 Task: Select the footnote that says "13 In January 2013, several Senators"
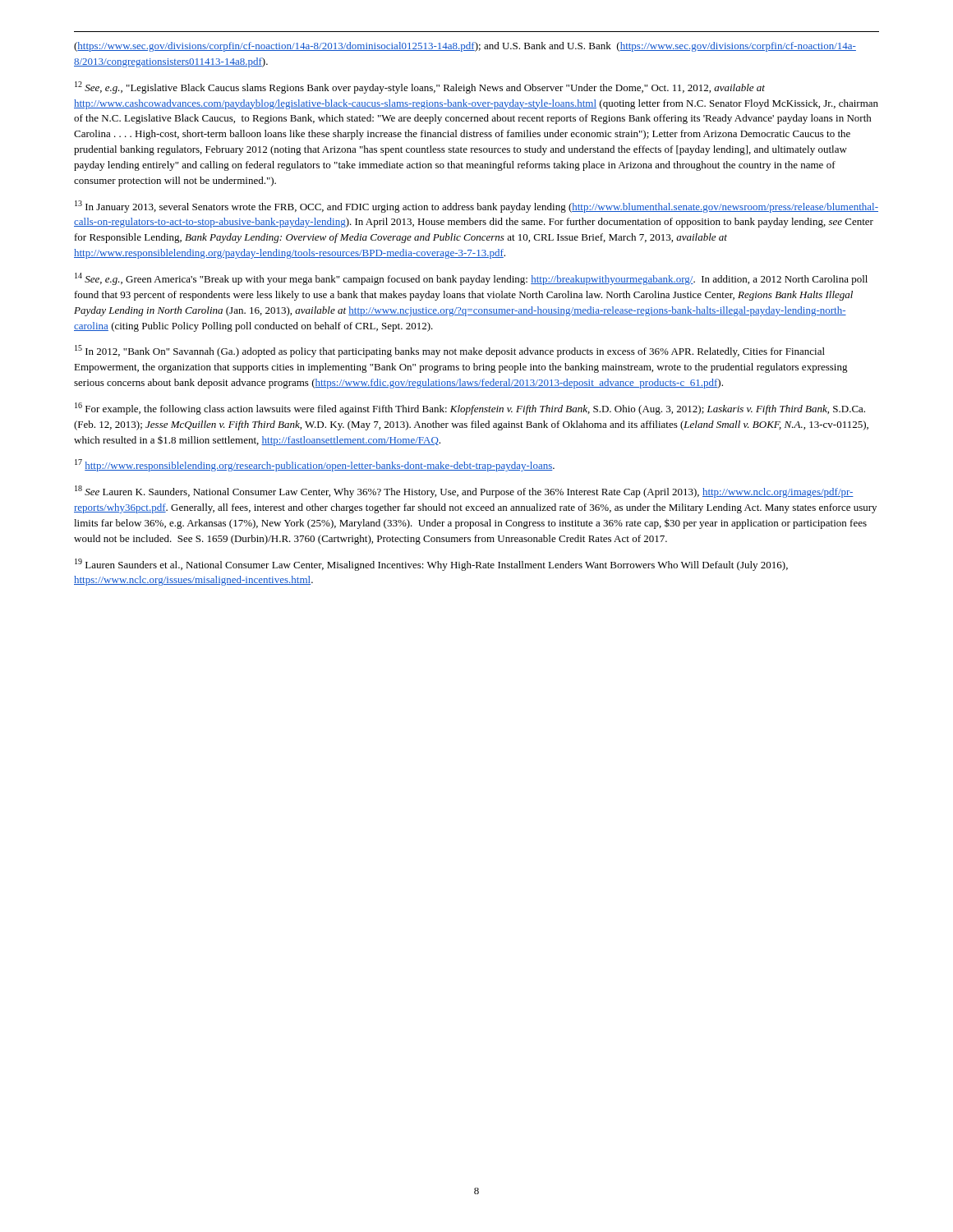[x=476, y=229]
